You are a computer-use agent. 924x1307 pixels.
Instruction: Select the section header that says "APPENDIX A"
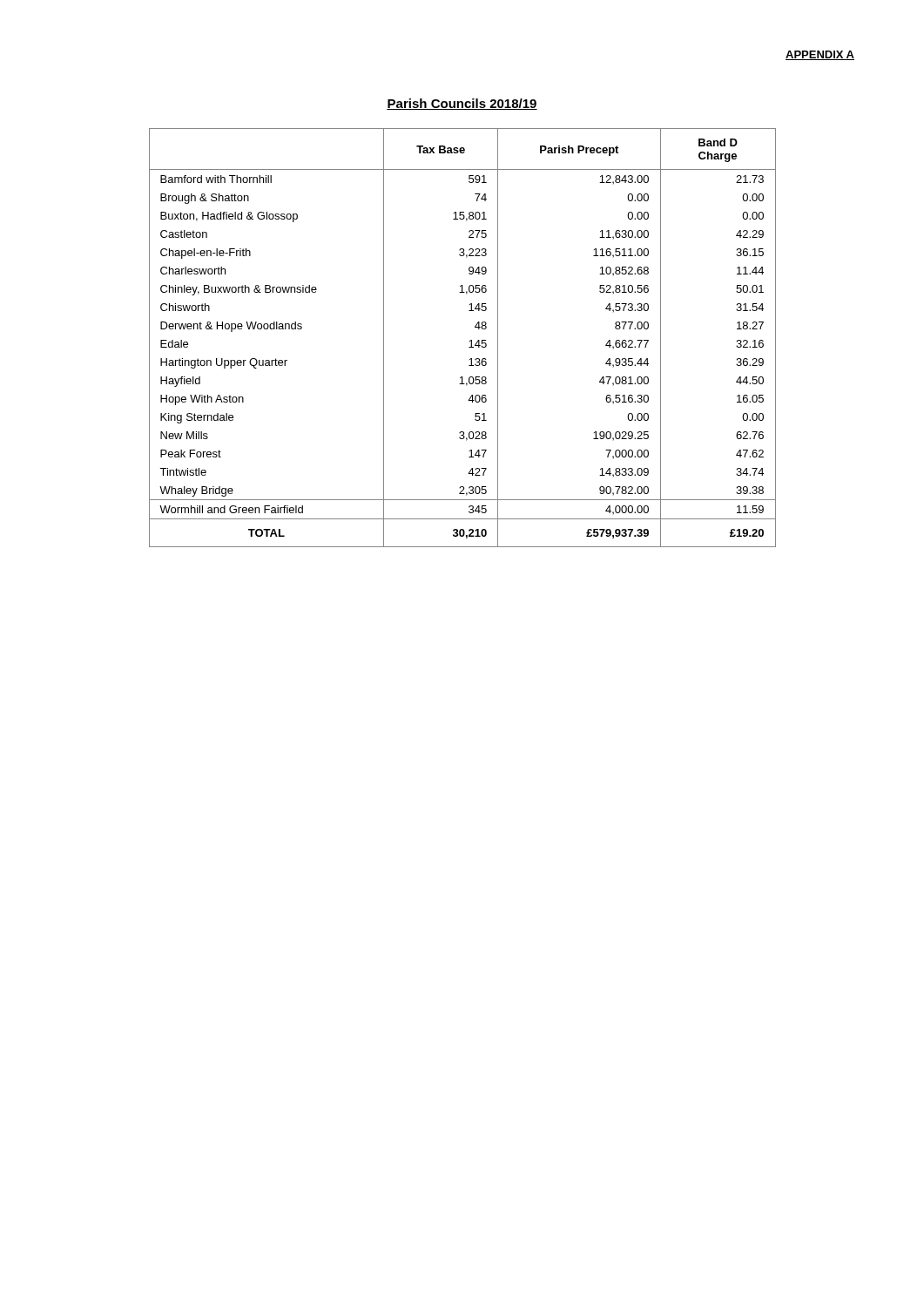pyautogui.click(x=820, y=55)
